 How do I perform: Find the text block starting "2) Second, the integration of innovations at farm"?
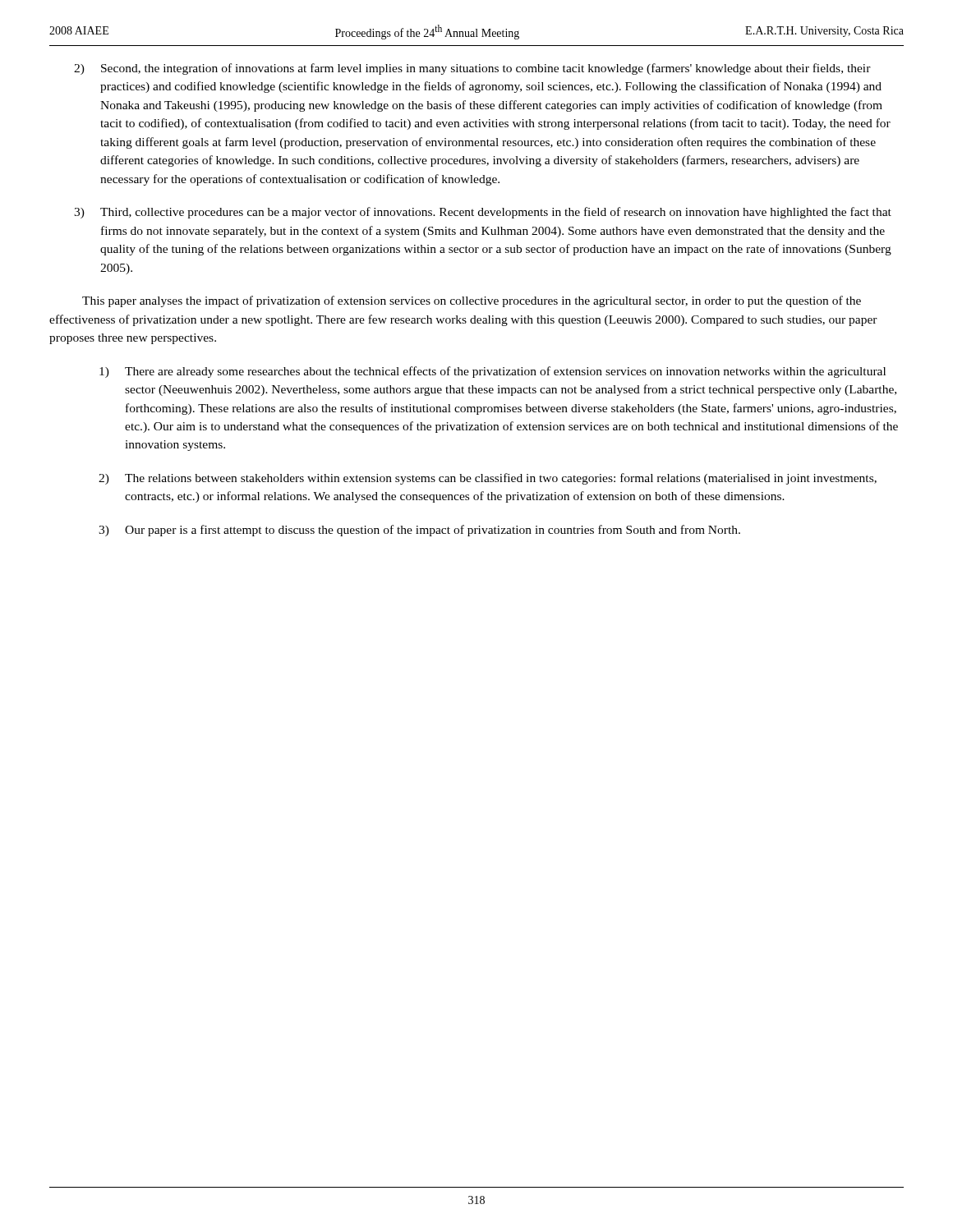(x=489, y=124)
